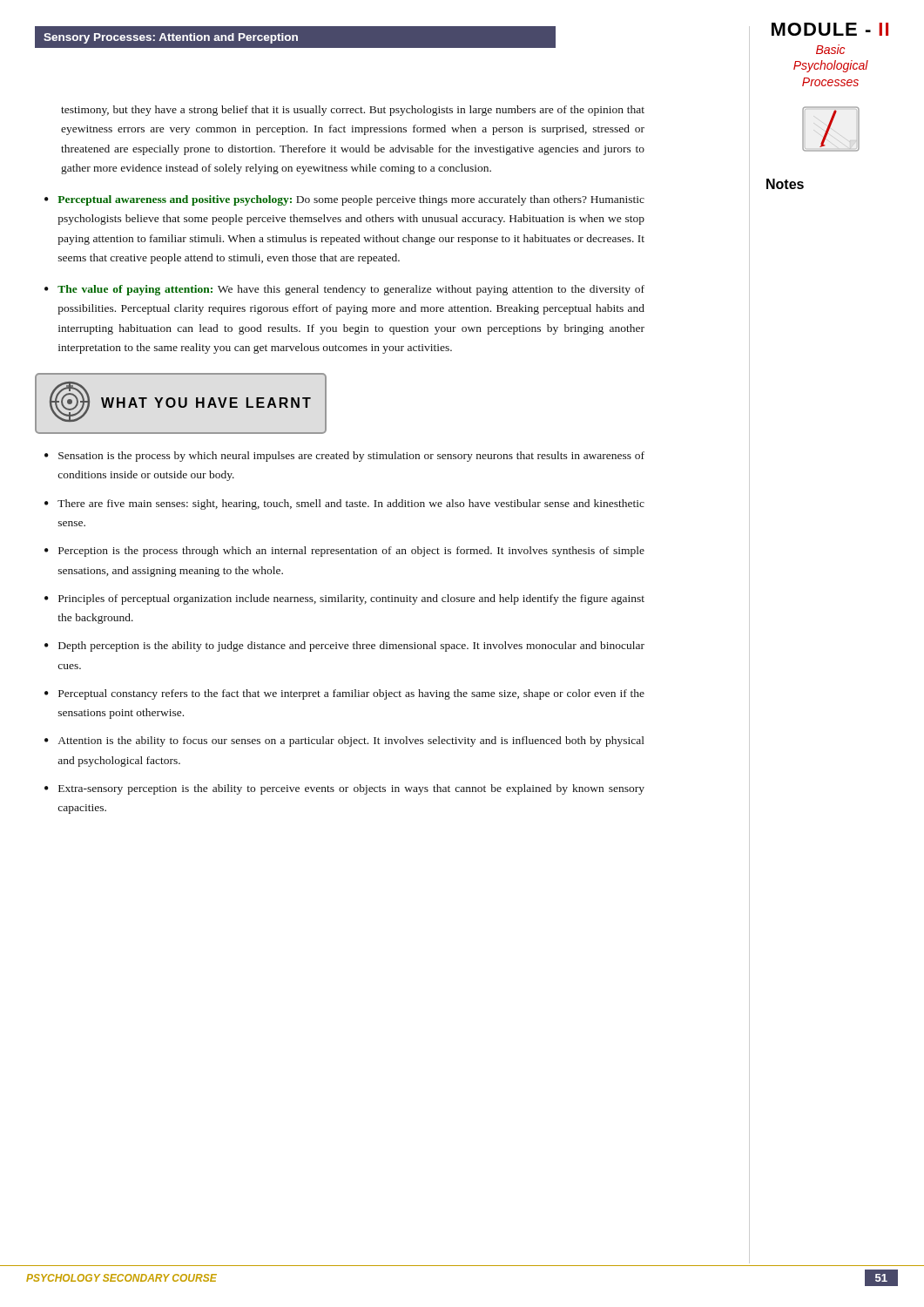Find the text block that says "testimony, but they have a strong"
This screenshot has height=1307, width=924.
click(353, 138)
